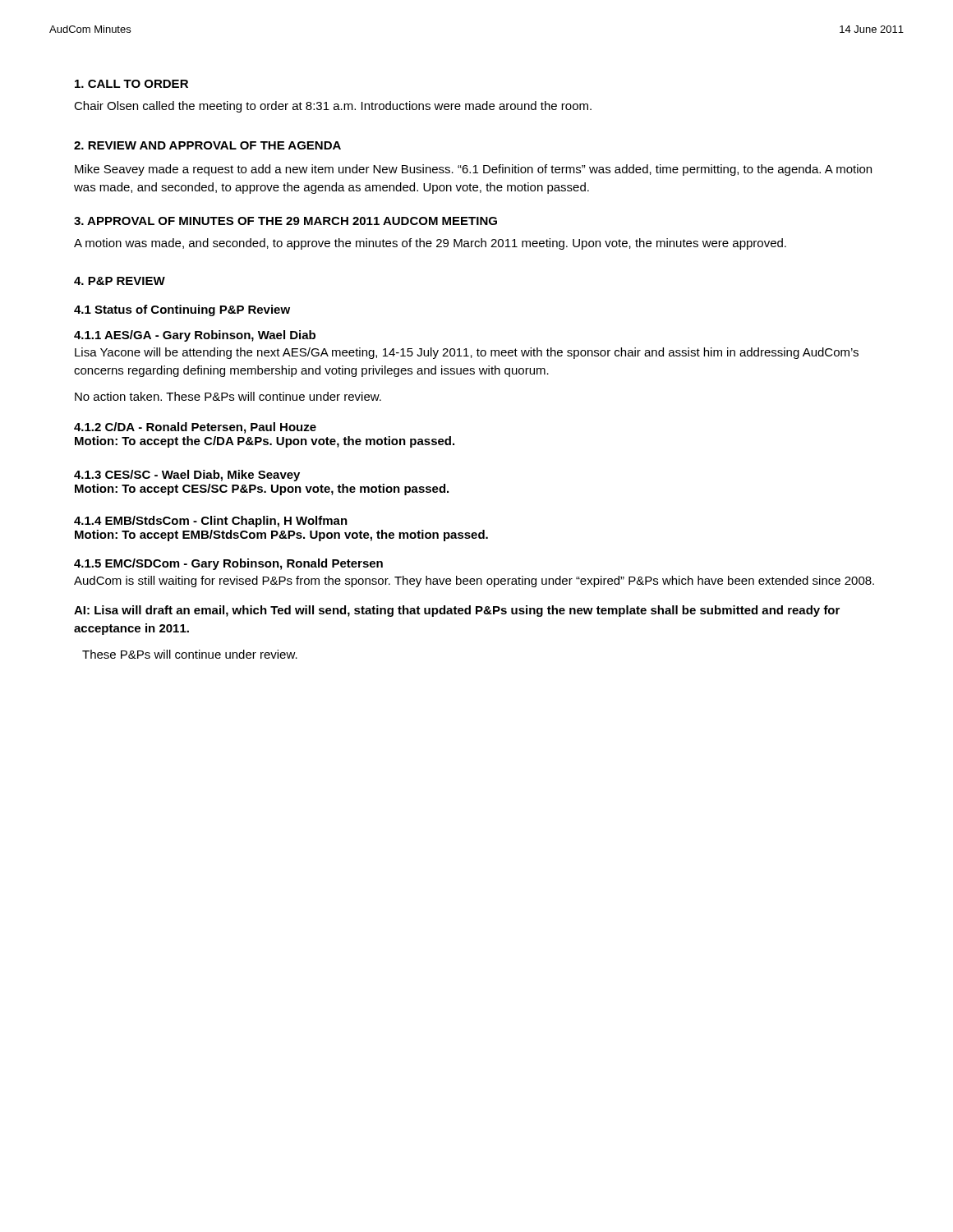Click on the section header with the text "4.1.2 C/DA - Ronald Petersen,"
The width and height of the screenshot is (953, 1232).
[265, 434]
